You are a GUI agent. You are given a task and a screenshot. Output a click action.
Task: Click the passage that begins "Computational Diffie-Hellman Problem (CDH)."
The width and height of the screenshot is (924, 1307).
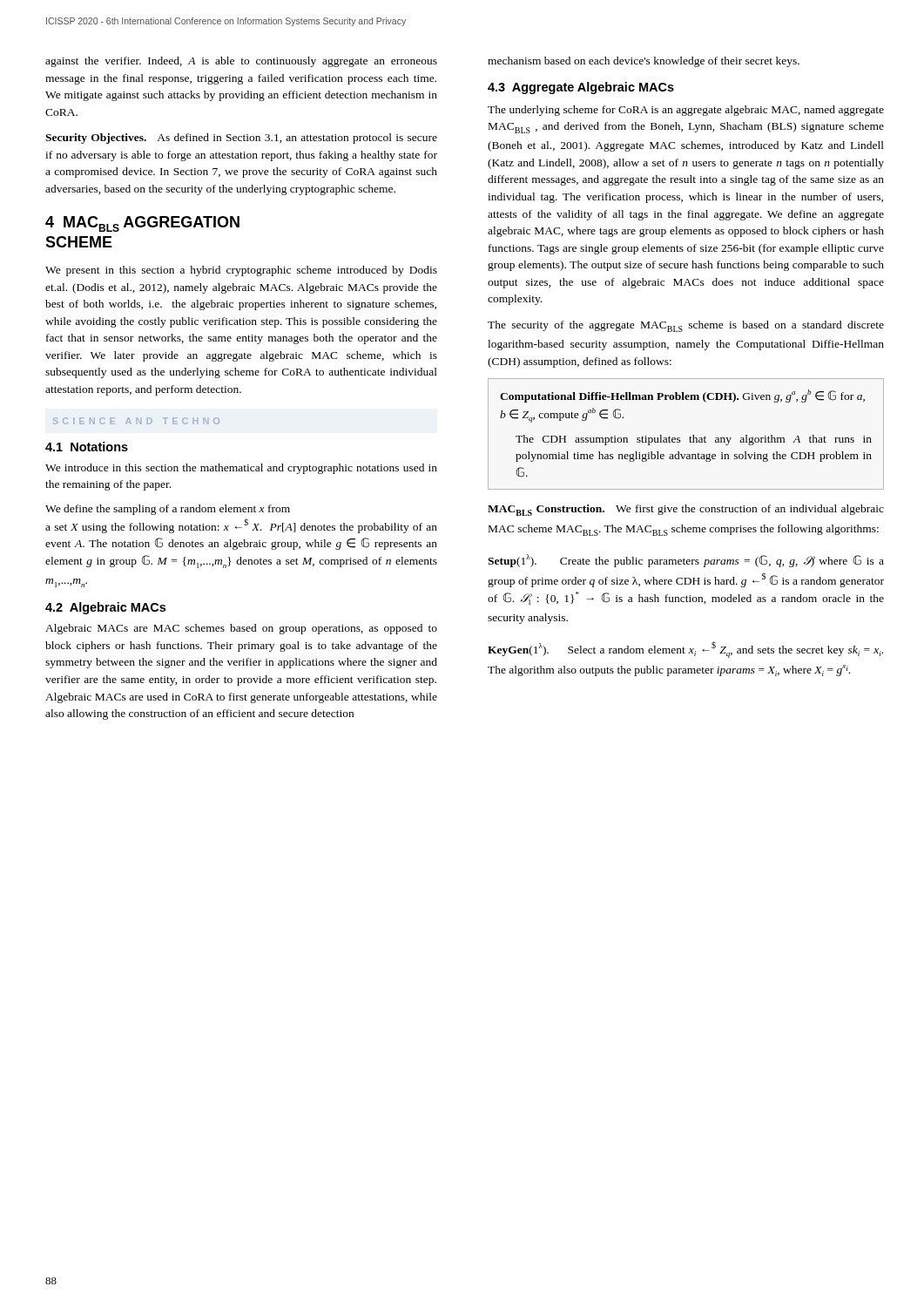point(686,435)
